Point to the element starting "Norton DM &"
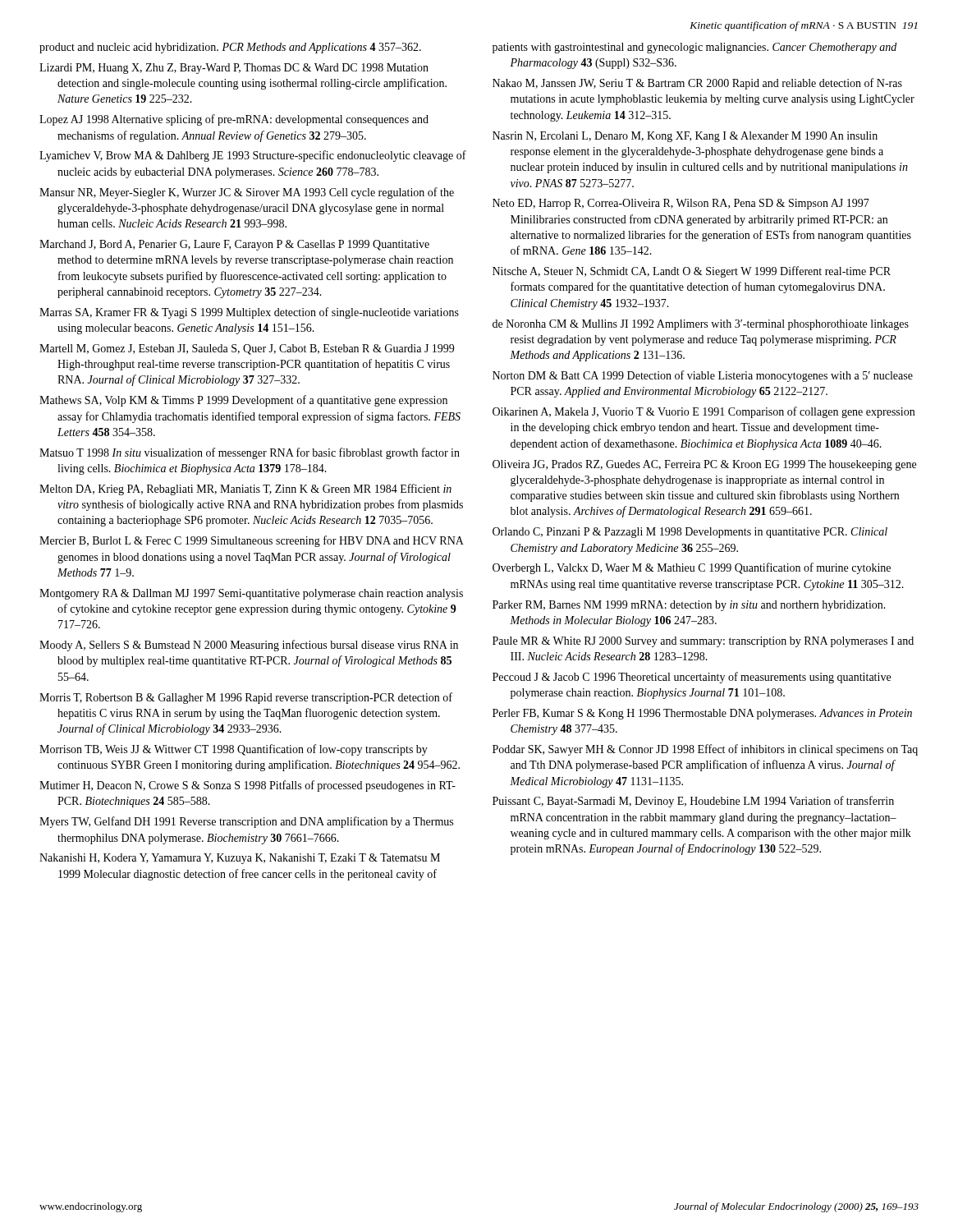 tap(702, 384)
